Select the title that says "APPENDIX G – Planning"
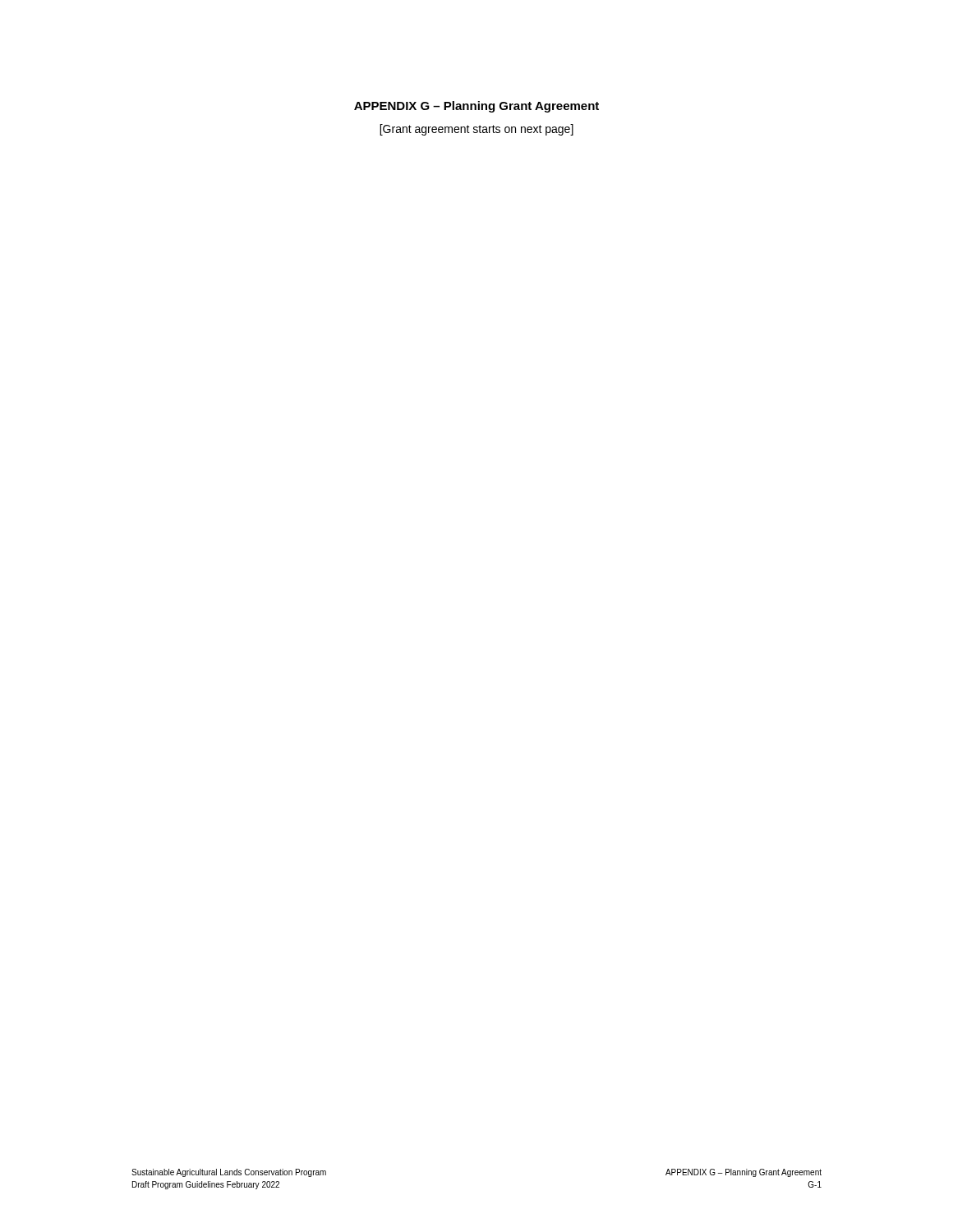Screen dimensions: 1232x953 point(476,106)
